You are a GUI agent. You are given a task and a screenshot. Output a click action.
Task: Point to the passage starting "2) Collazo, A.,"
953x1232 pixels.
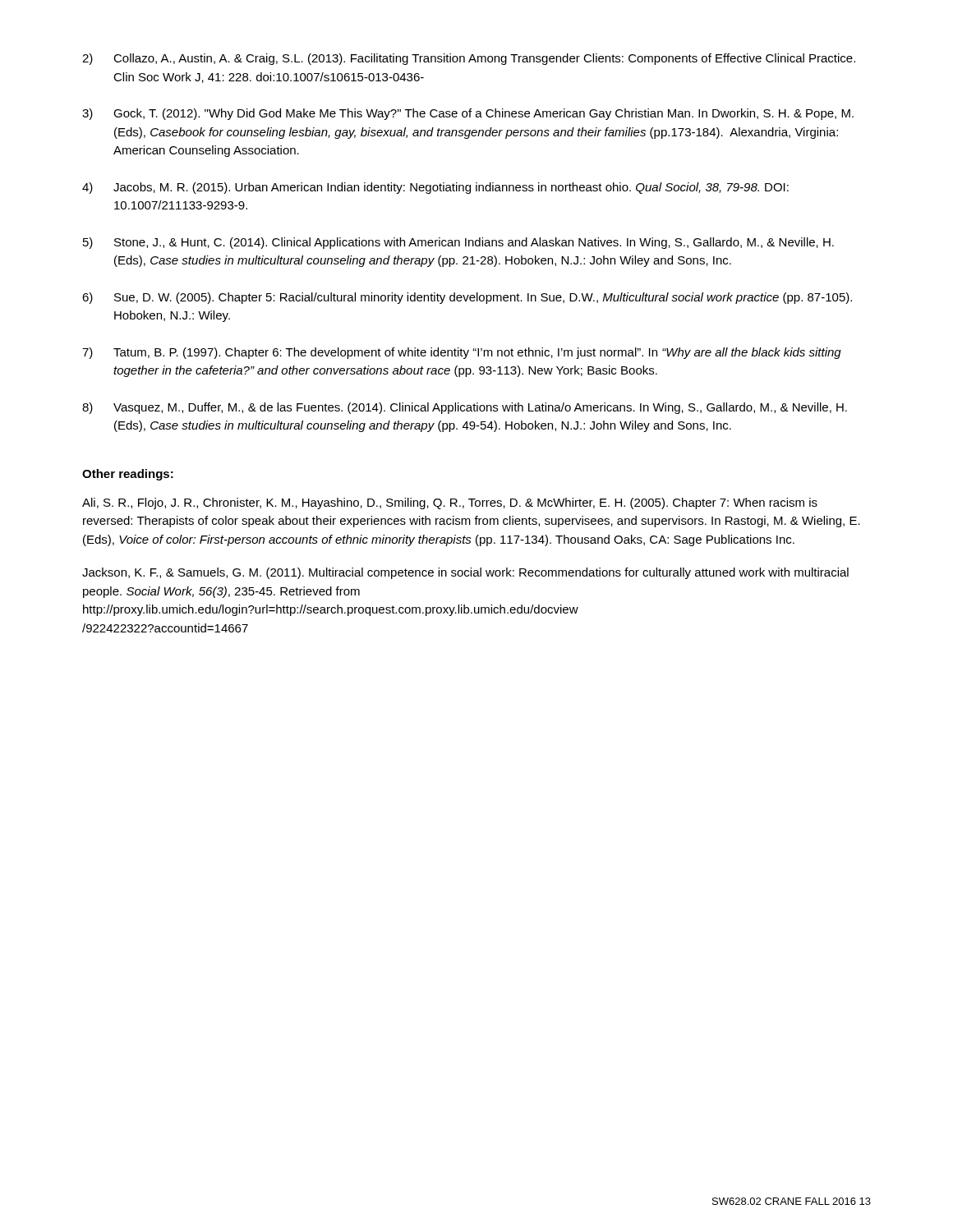point(476,68)
